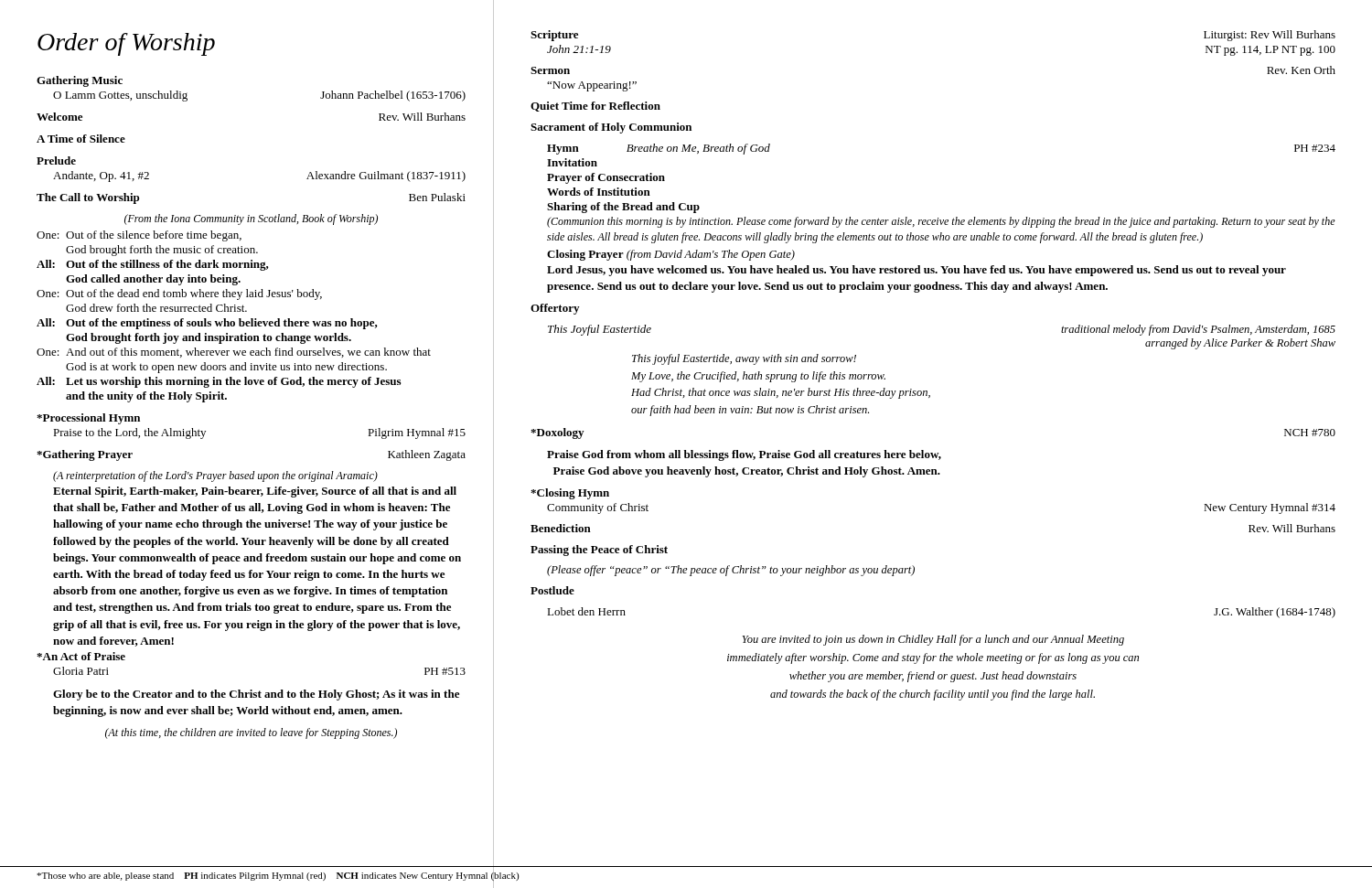Image resolution: width=1372 pixels, height=888 pixels.
Task: Find the section header containing "Prelude Andante, Op. 41, #2 Alexandre Guilmant"
Action: click(56, 160)
